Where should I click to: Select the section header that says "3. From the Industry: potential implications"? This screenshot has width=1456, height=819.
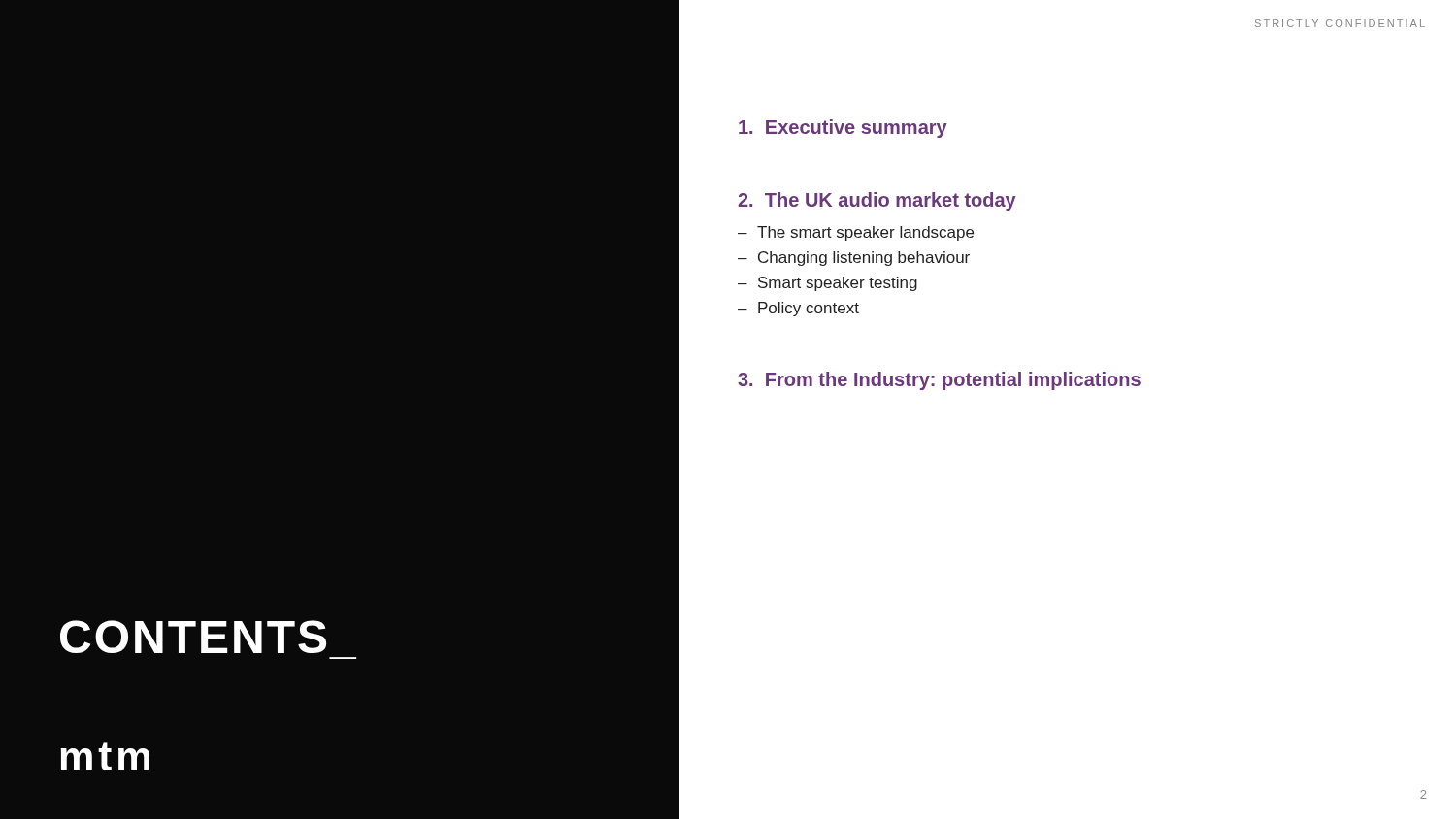point(939,379)
